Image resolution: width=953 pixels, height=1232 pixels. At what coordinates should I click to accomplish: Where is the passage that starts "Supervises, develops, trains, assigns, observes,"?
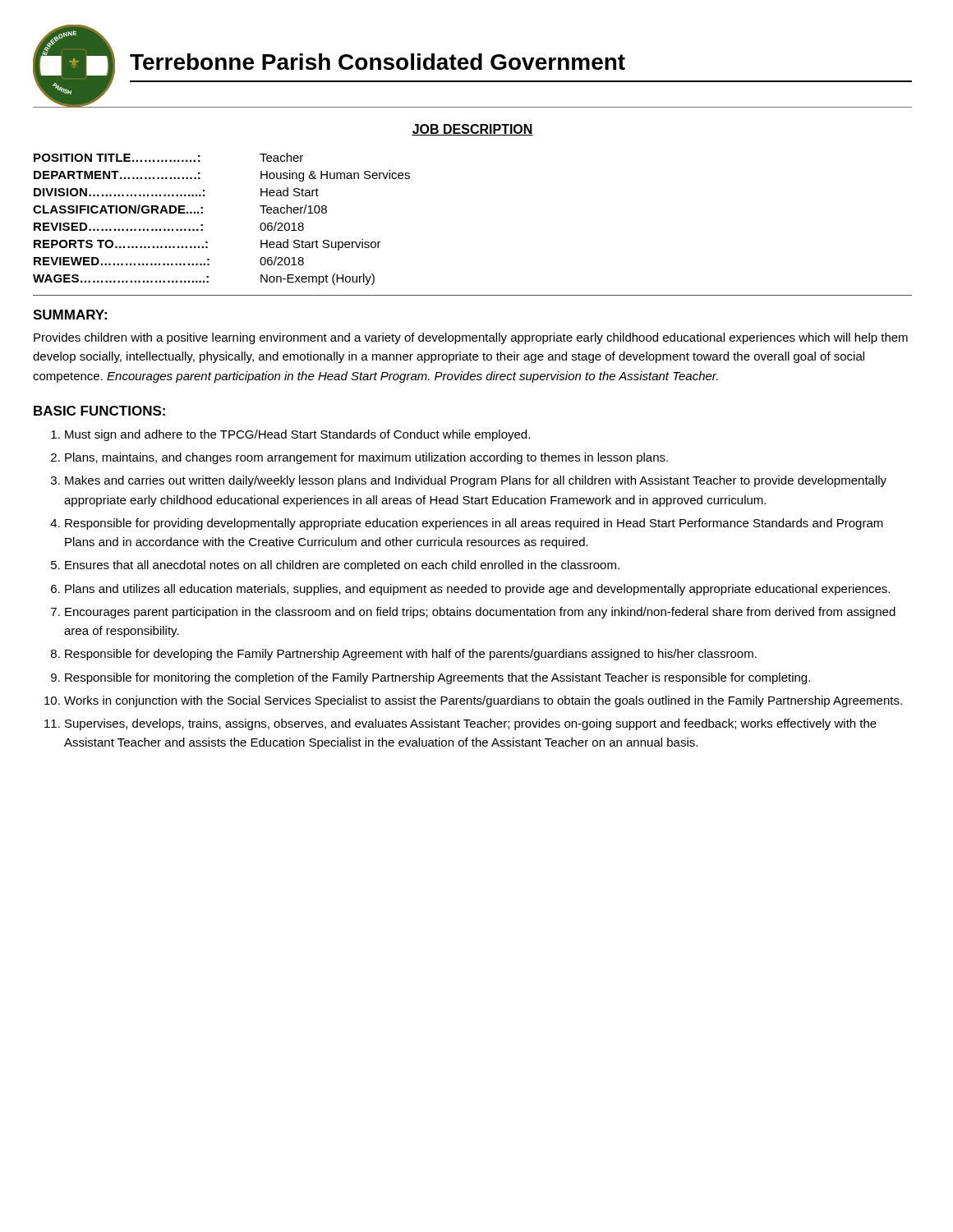point(470,733)
